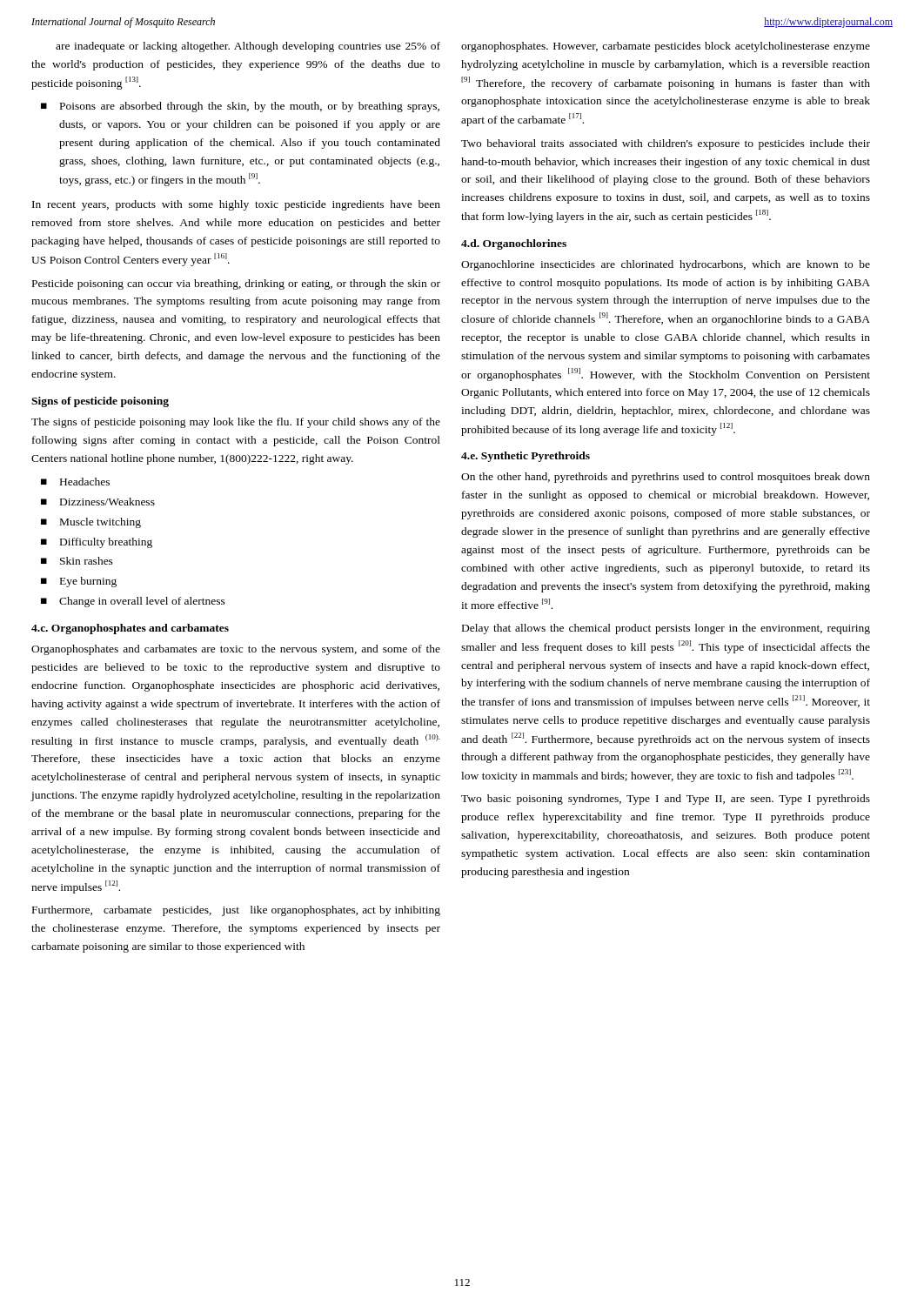Locate the text block starting "The signs of pesticide poisoning may look like"
Viewport: 924px width, 1305px height.
(x=236, y=441)
